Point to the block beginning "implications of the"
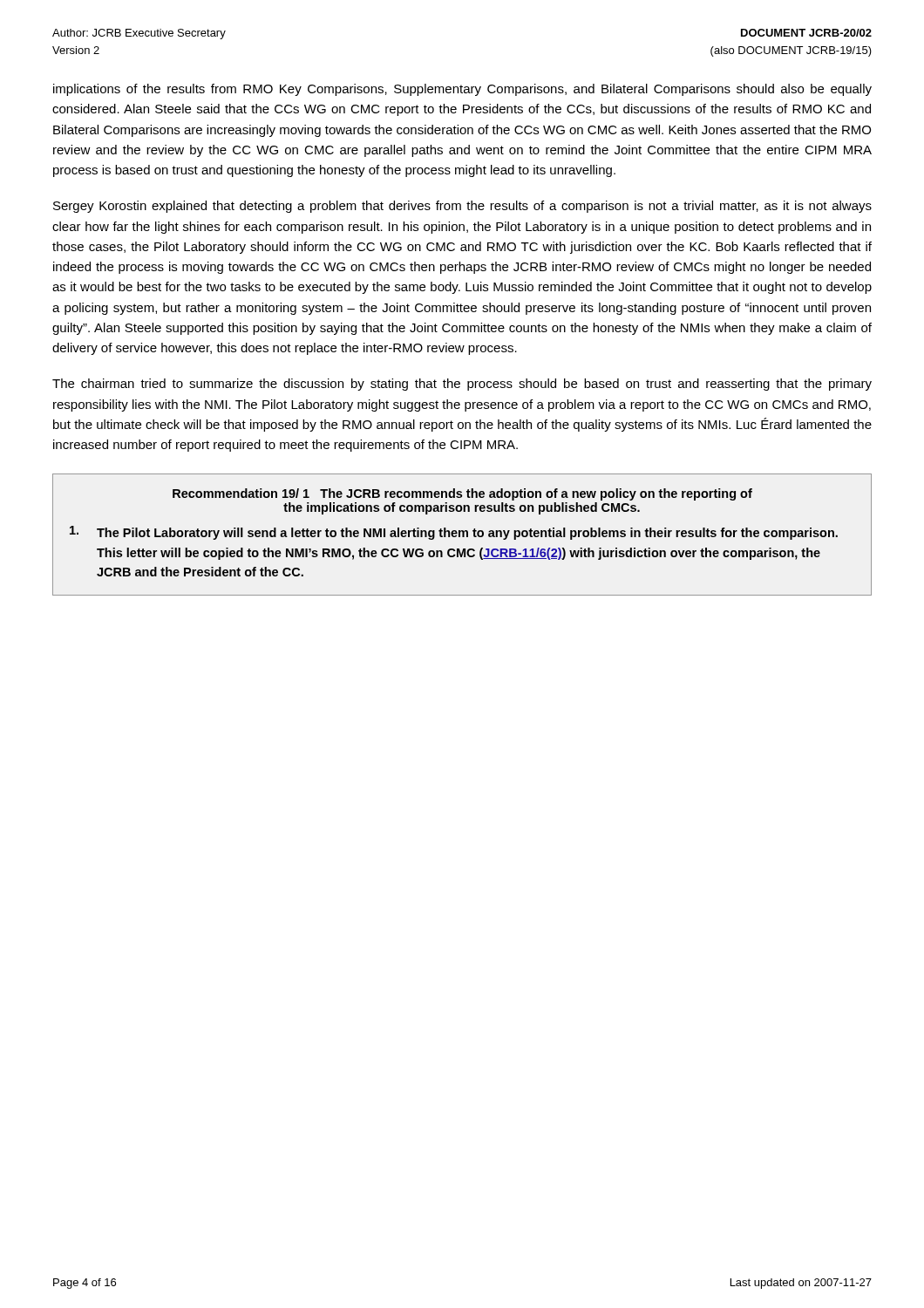This screenshot has height=1308, width=924. pyautogui.click(x=462, y=129)
